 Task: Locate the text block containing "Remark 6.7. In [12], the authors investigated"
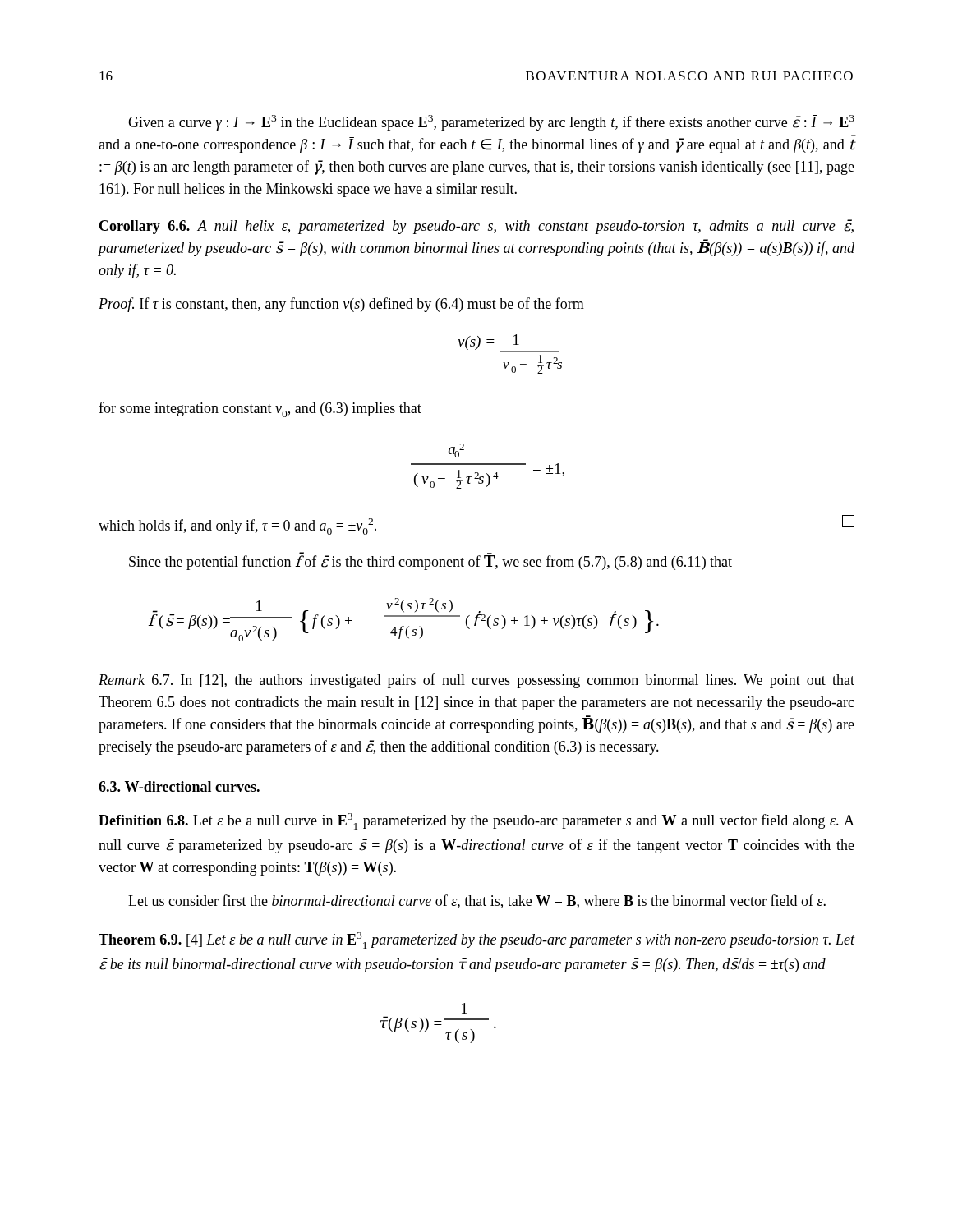[x=476, y=714]
